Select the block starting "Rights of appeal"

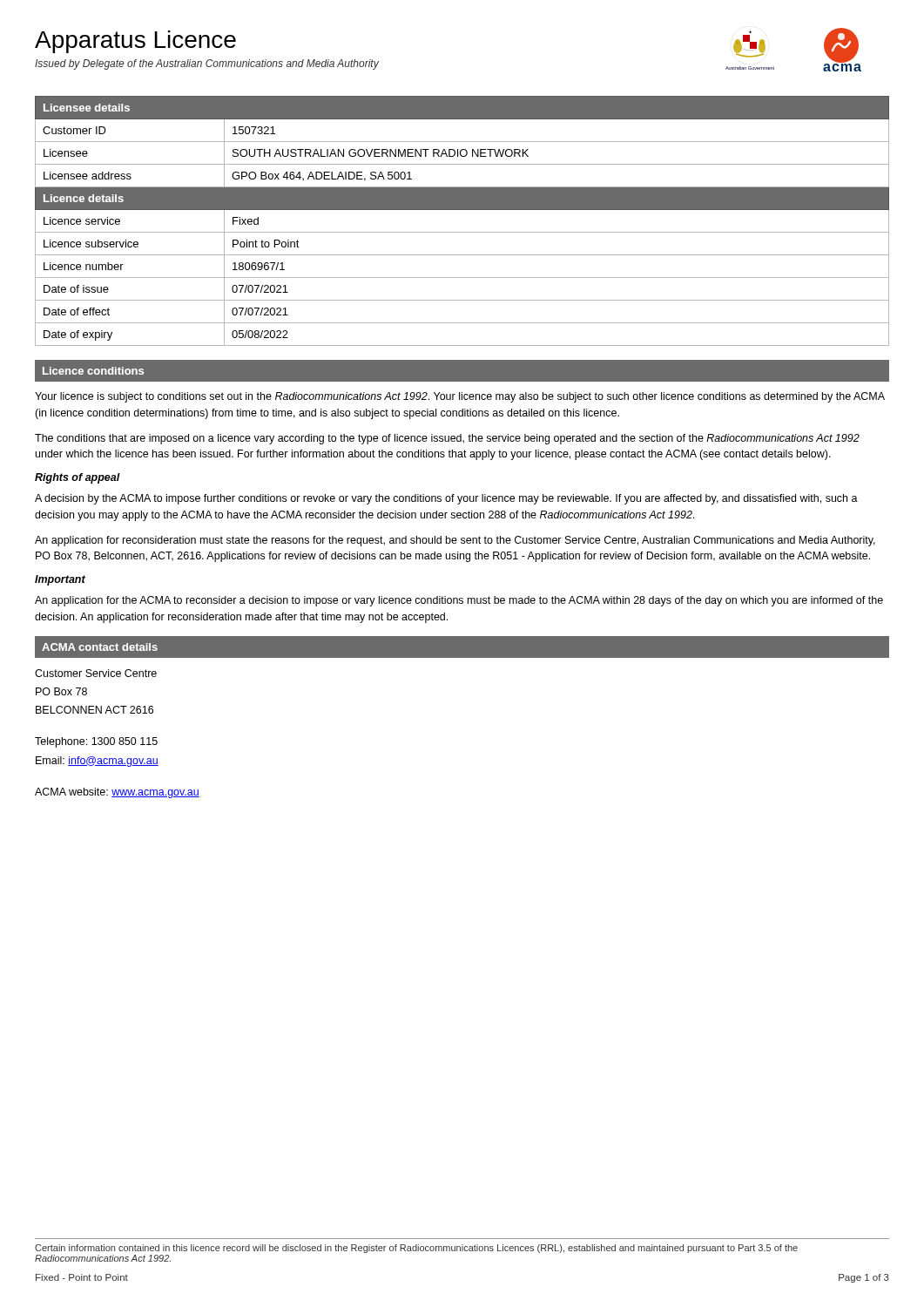click(77, 478)
